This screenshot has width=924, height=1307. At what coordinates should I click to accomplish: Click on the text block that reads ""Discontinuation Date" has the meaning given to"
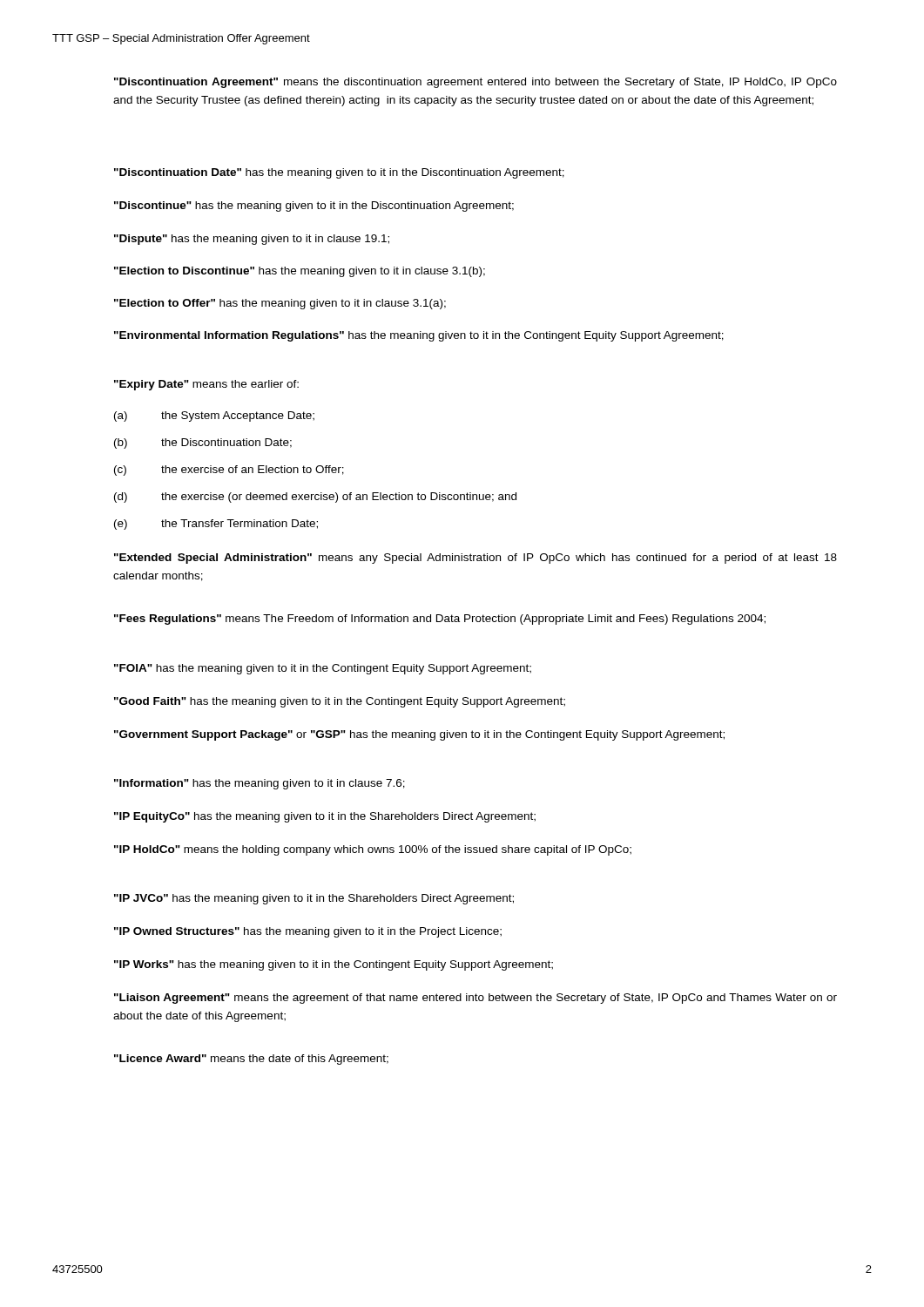coord(339,172)
